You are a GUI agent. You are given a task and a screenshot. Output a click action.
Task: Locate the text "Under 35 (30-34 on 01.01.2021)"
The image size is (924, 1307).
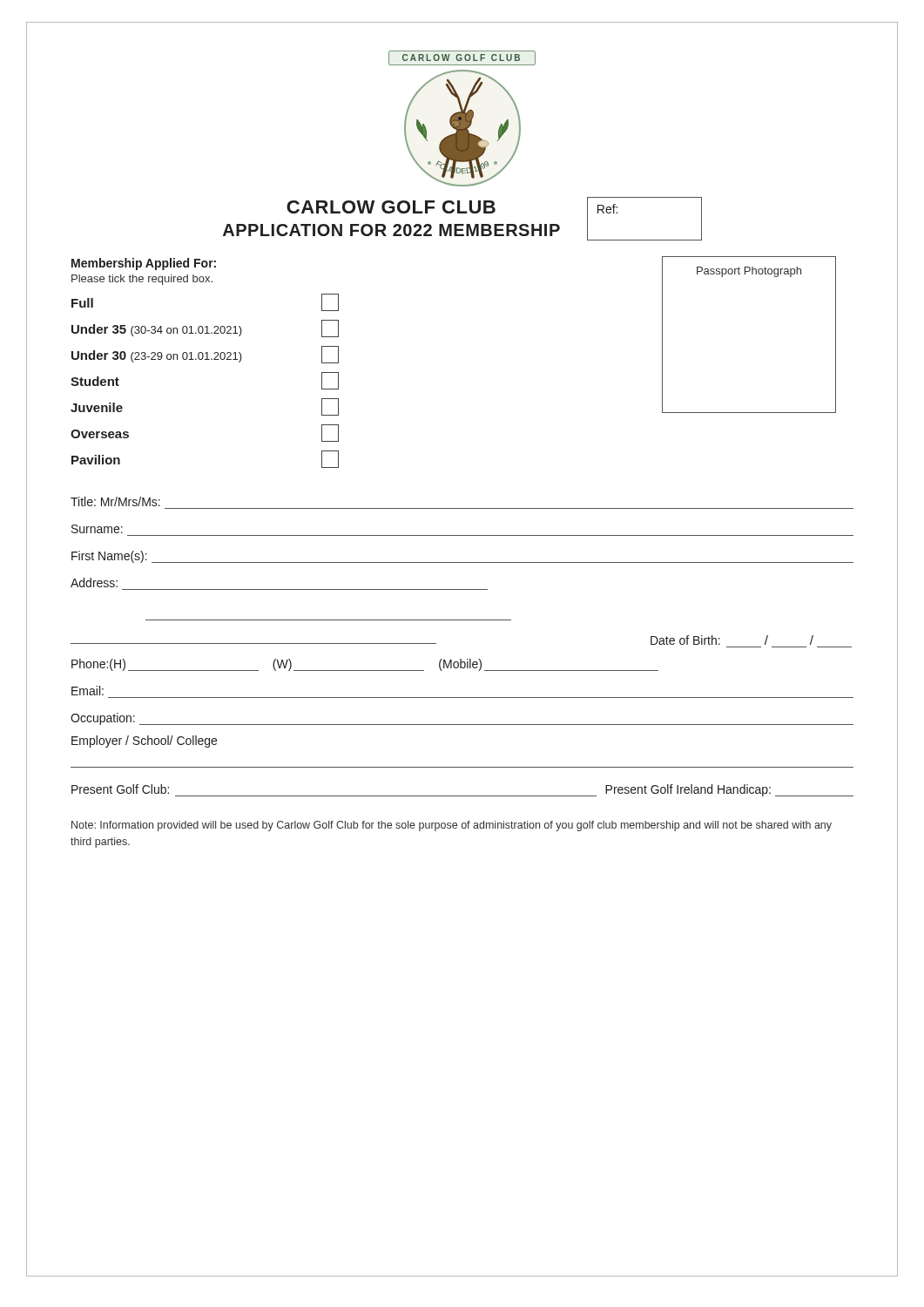[x=205, y=329]
